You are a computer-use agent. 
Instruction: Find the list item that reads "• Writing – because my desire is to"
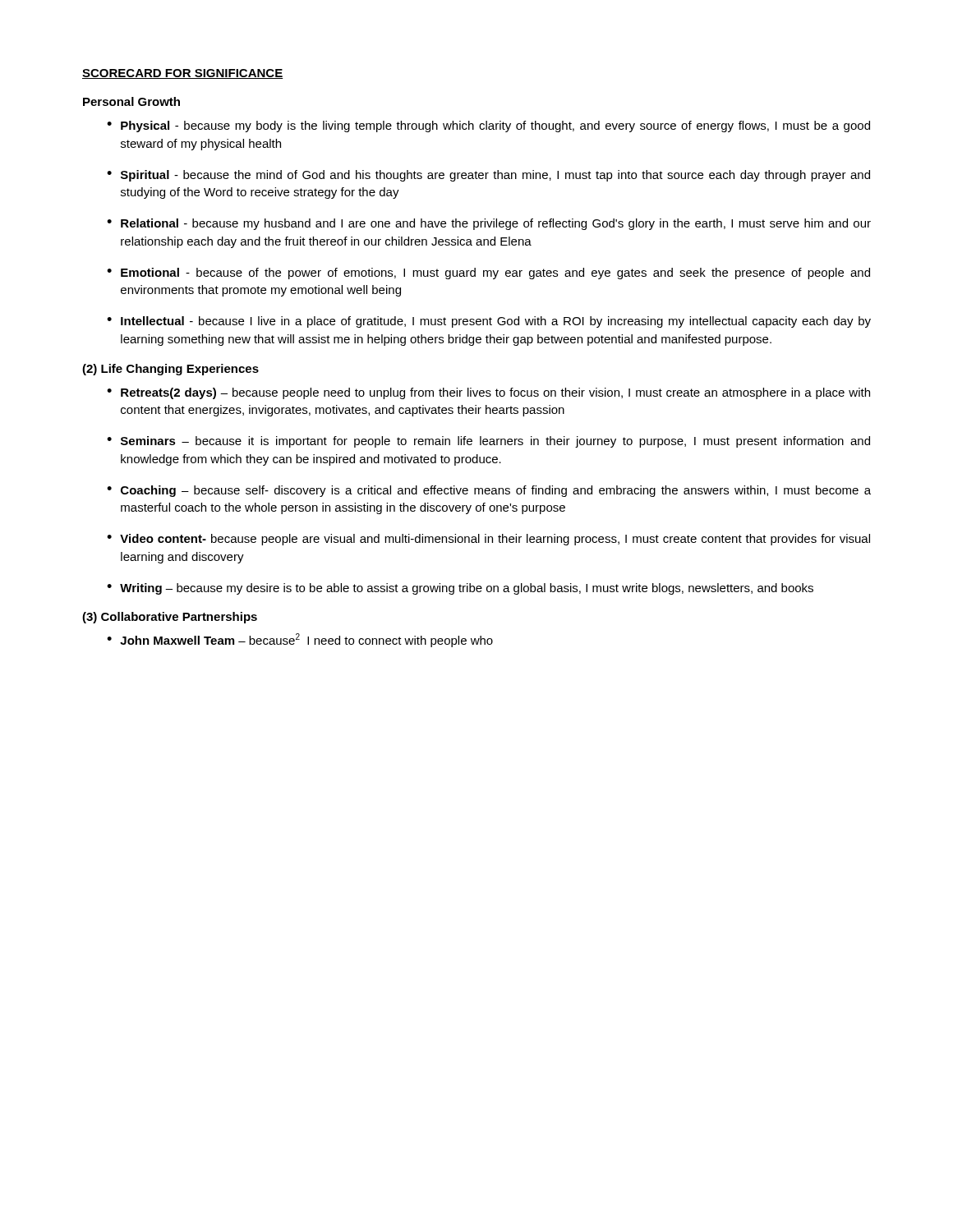tap(460, 588)
